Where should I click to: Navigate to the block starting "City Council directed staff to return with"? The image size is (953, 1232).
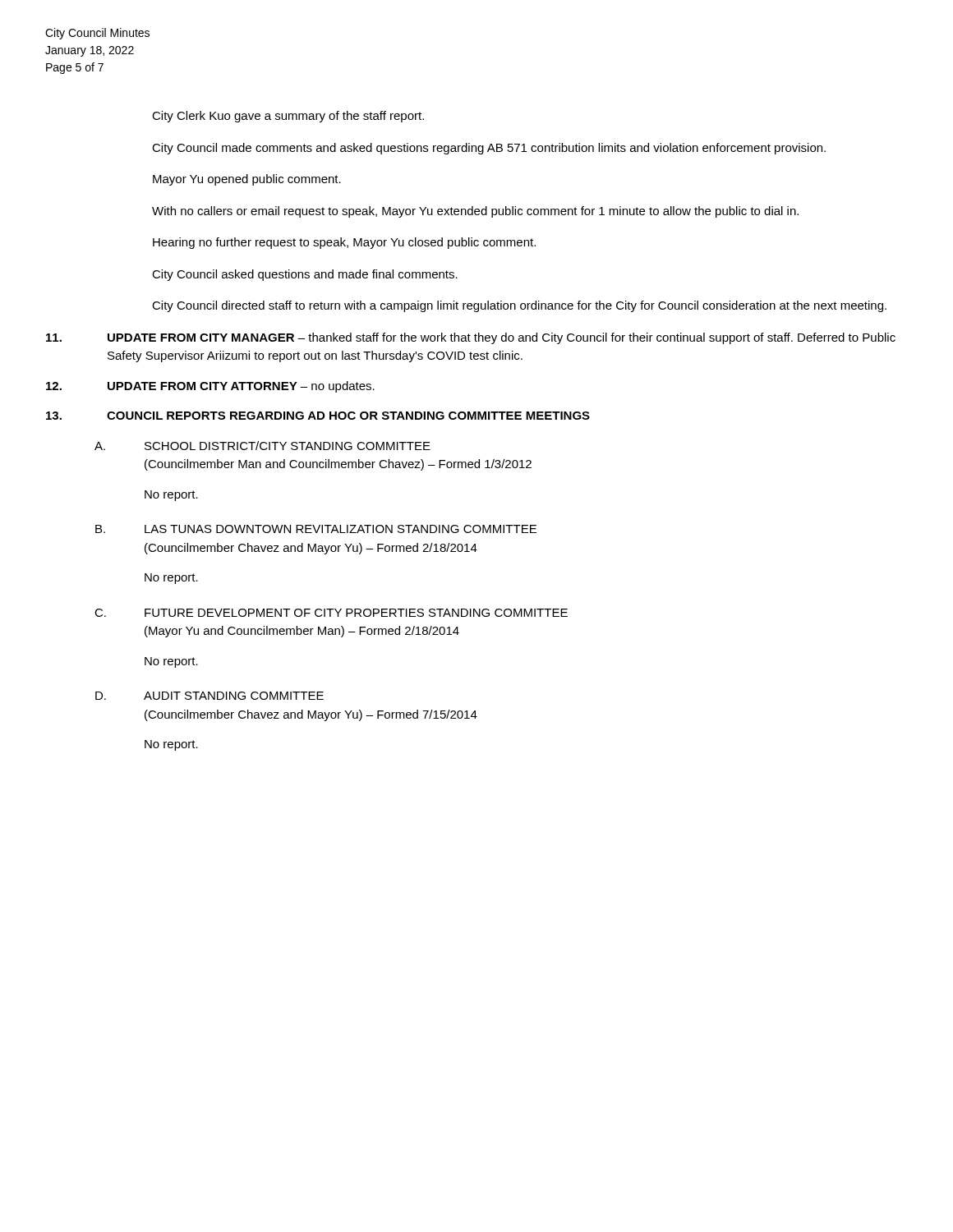(520, 305)
